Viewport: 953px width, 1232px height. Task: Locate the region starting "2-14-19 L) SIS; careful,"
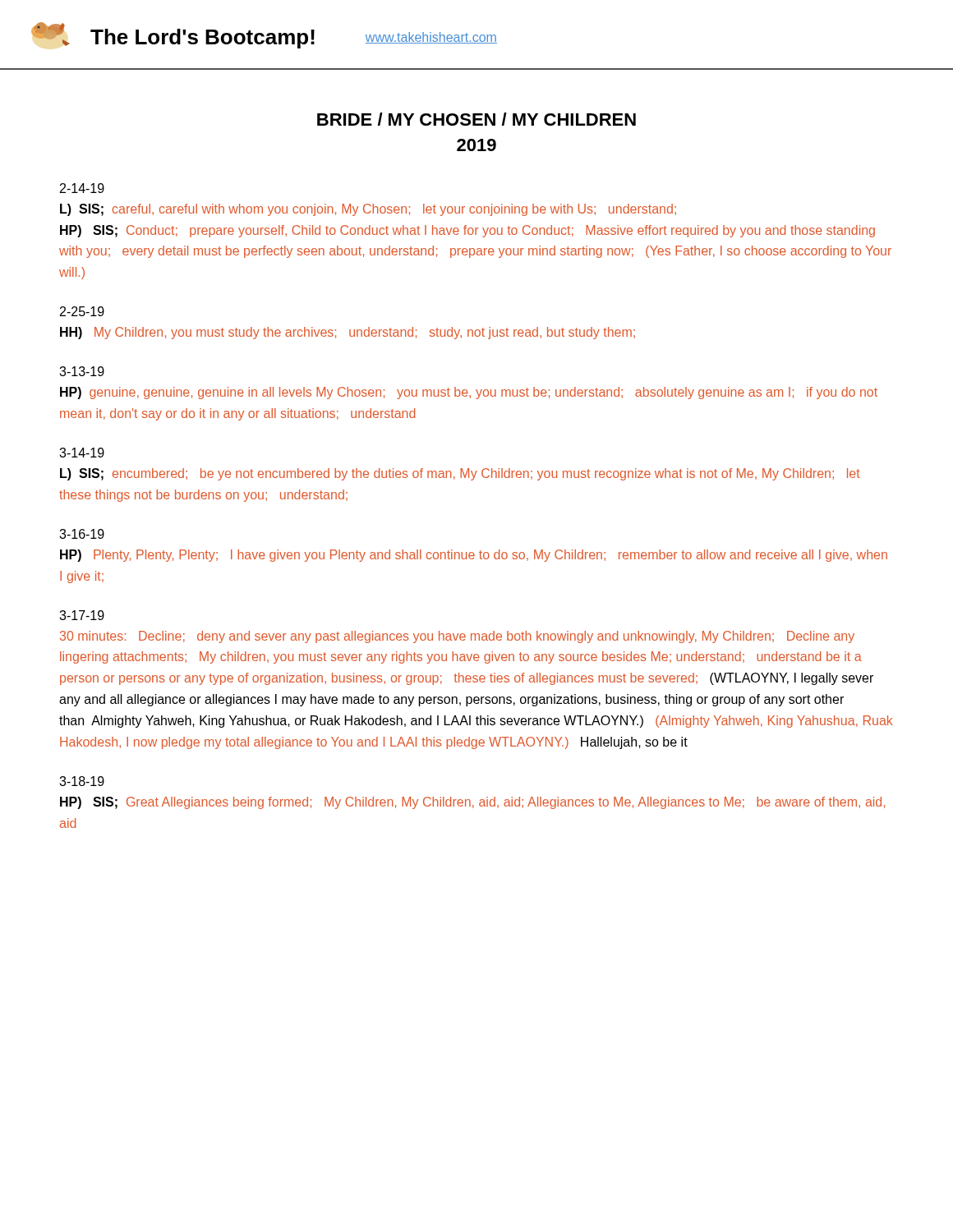(476, 232)
